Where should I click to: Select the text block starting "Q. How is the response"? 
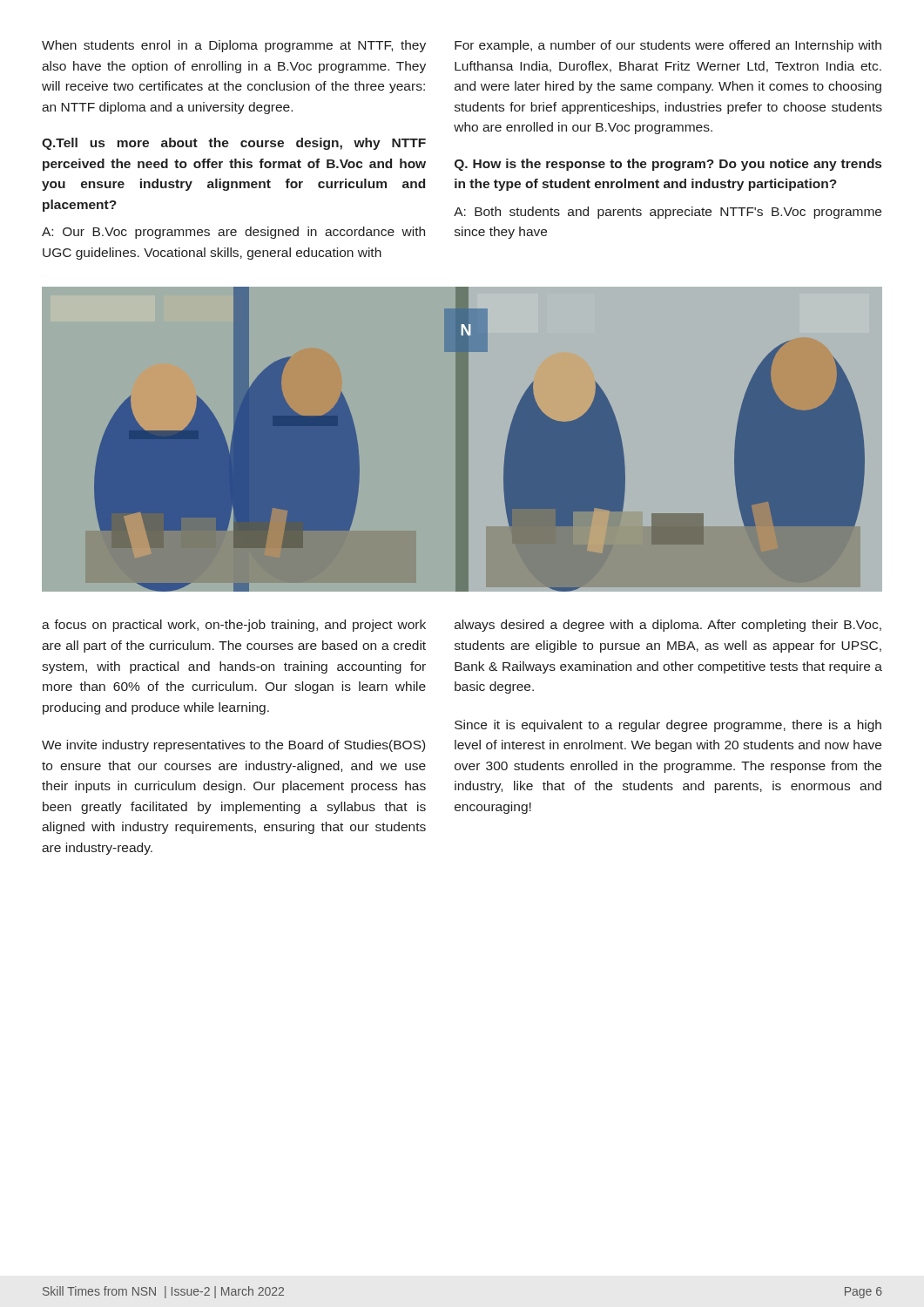pos(668,173)
